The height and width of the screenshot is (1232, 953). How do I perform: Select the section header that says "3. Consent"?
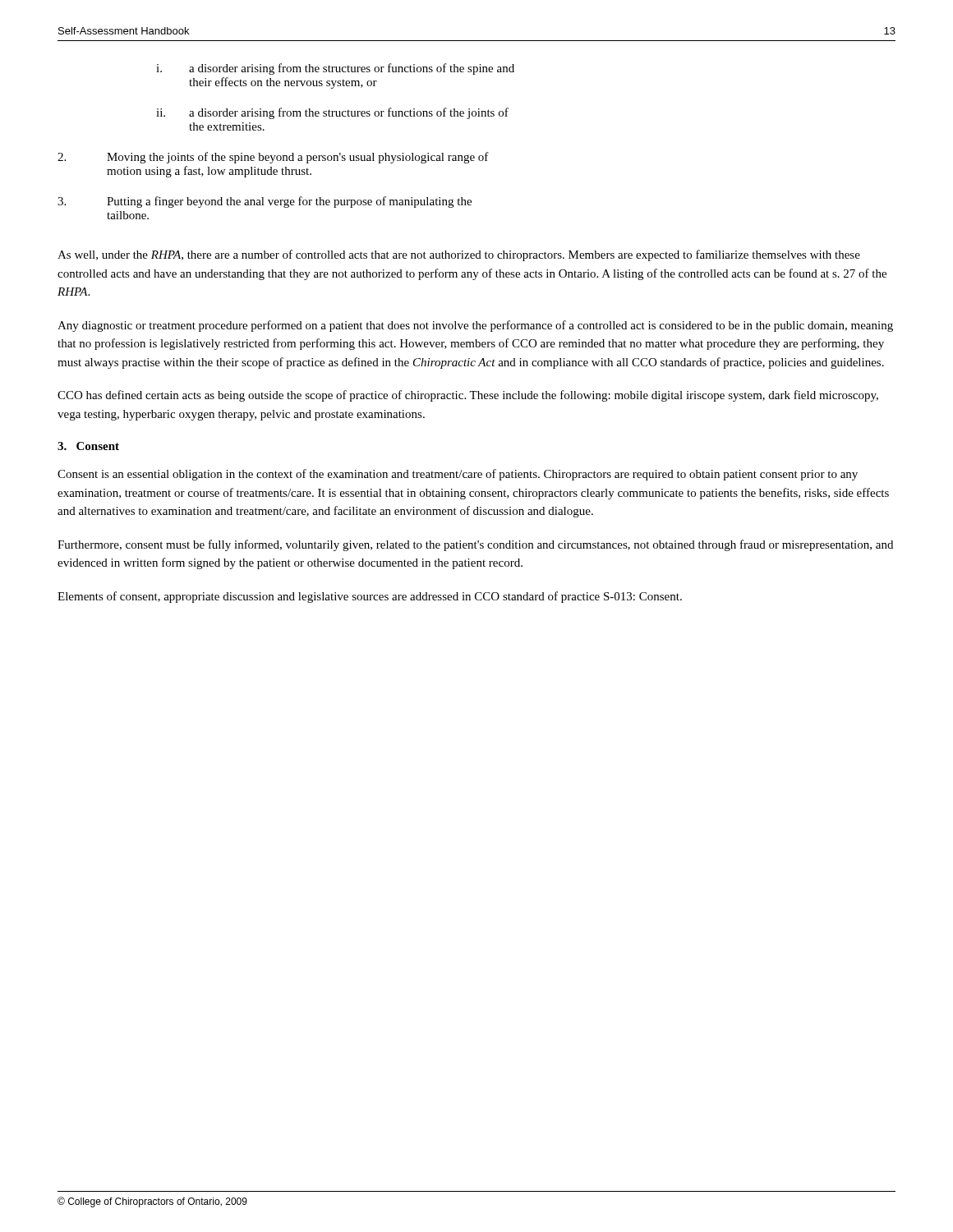pyautogui.click(x=88, y=446)
